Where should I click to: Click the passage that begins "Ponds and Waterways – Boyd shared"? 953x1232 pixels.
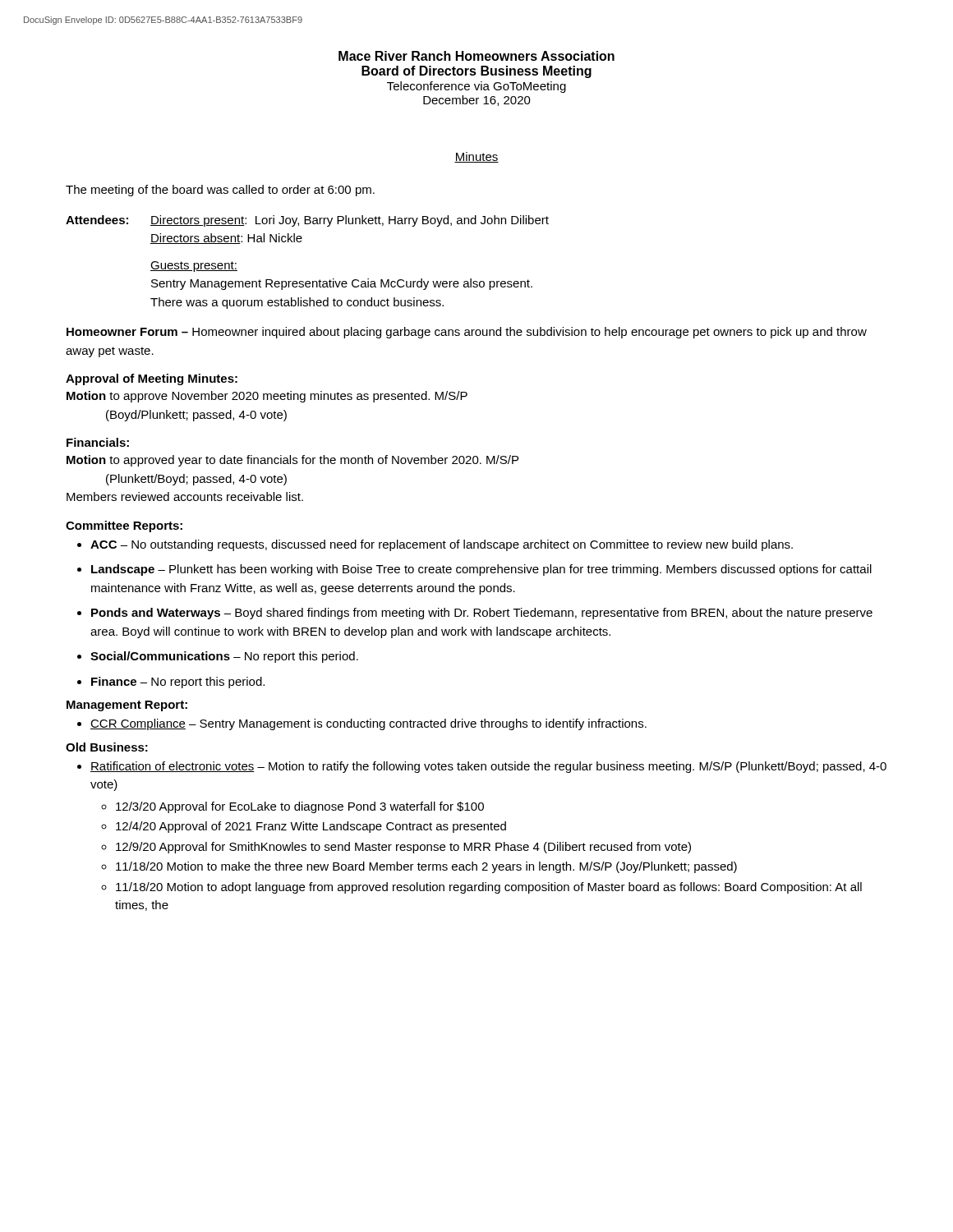tap(482, 622)
